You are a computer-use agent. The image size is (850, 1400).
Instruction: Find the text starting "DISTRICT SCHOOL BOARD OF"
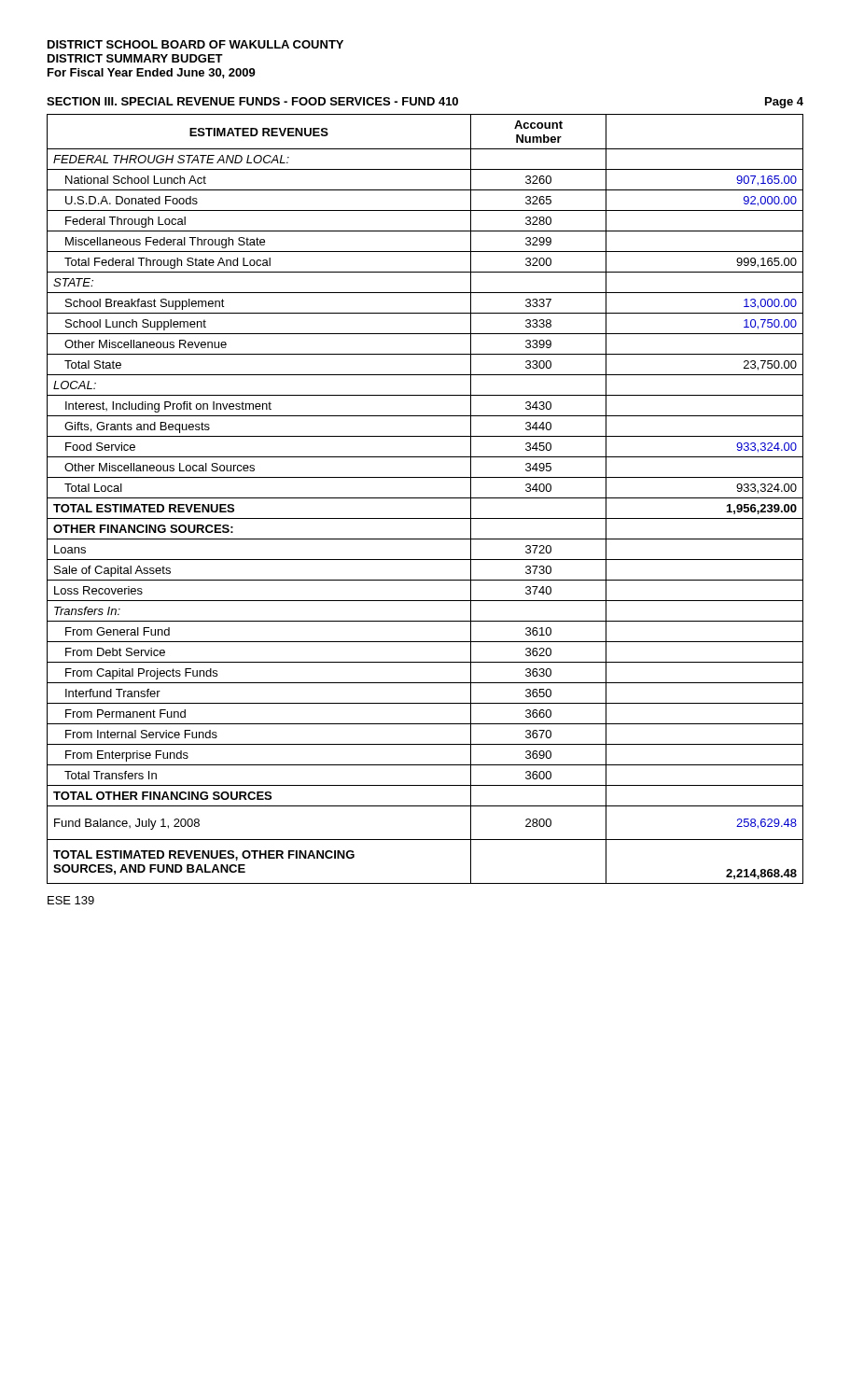click(195, 44)
